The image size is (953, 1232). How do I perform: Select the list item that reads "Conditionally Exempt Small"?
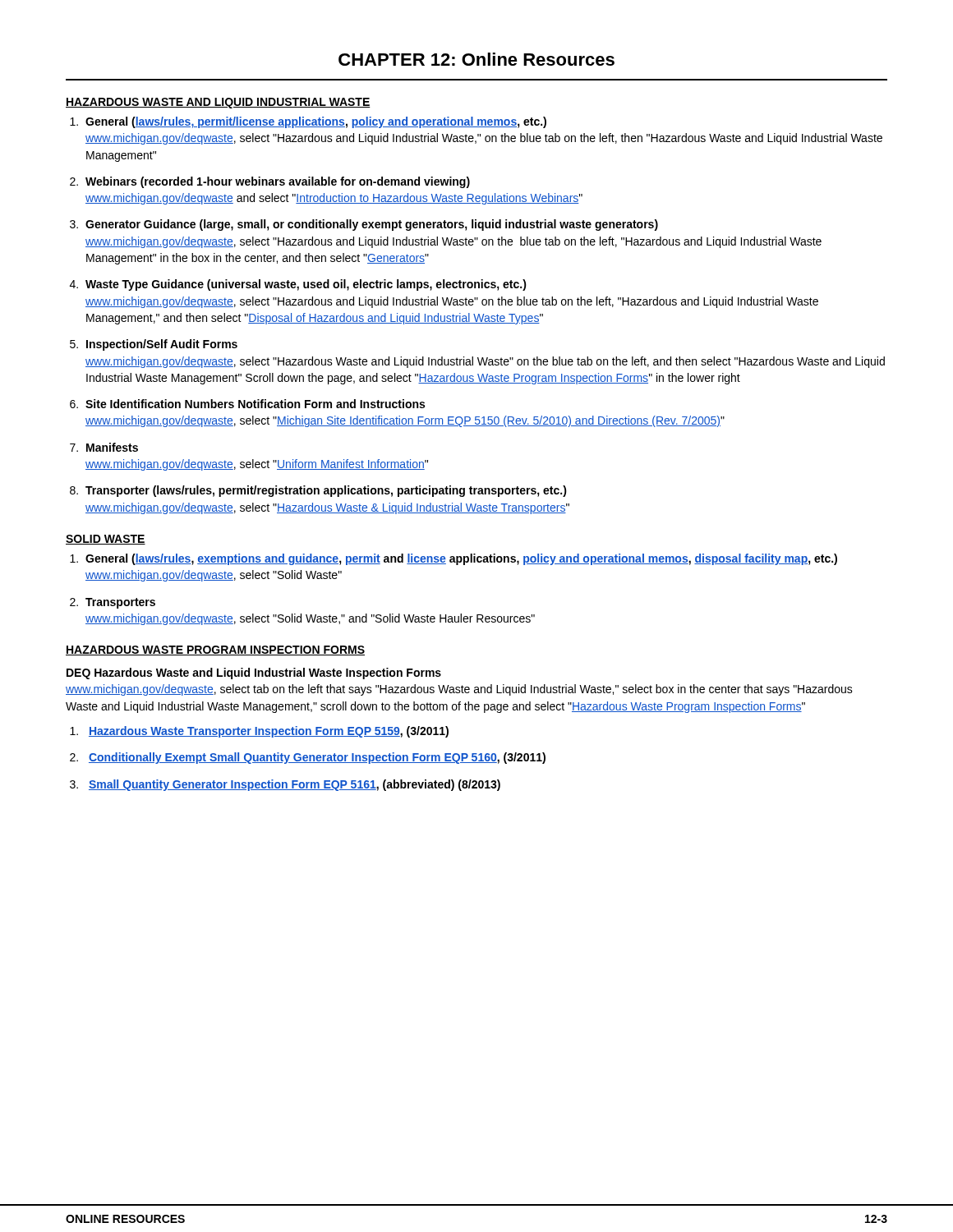(x=316, y=757)
